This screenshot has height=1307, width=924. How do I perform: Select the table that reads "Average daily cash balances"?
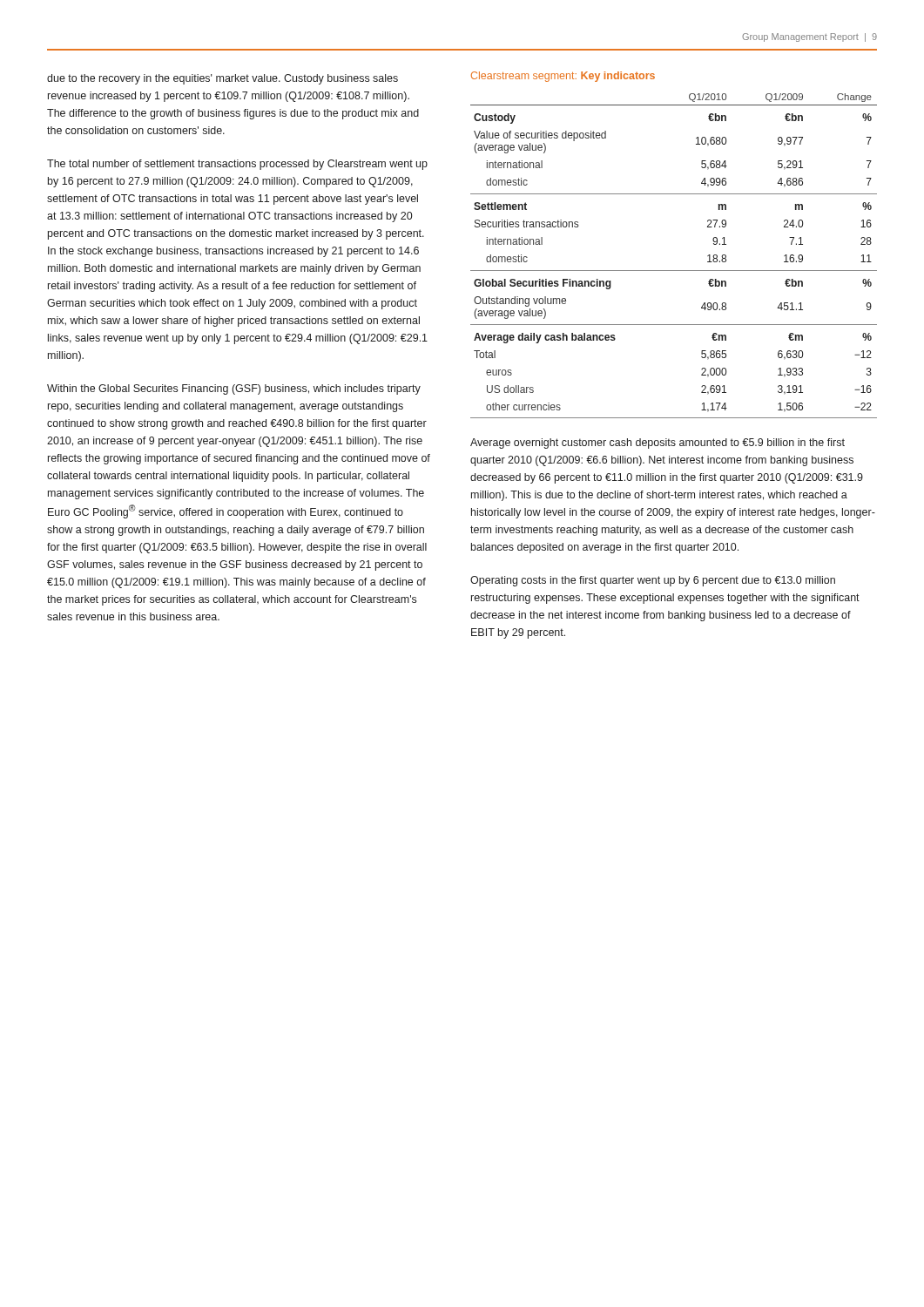pos(674,254)
